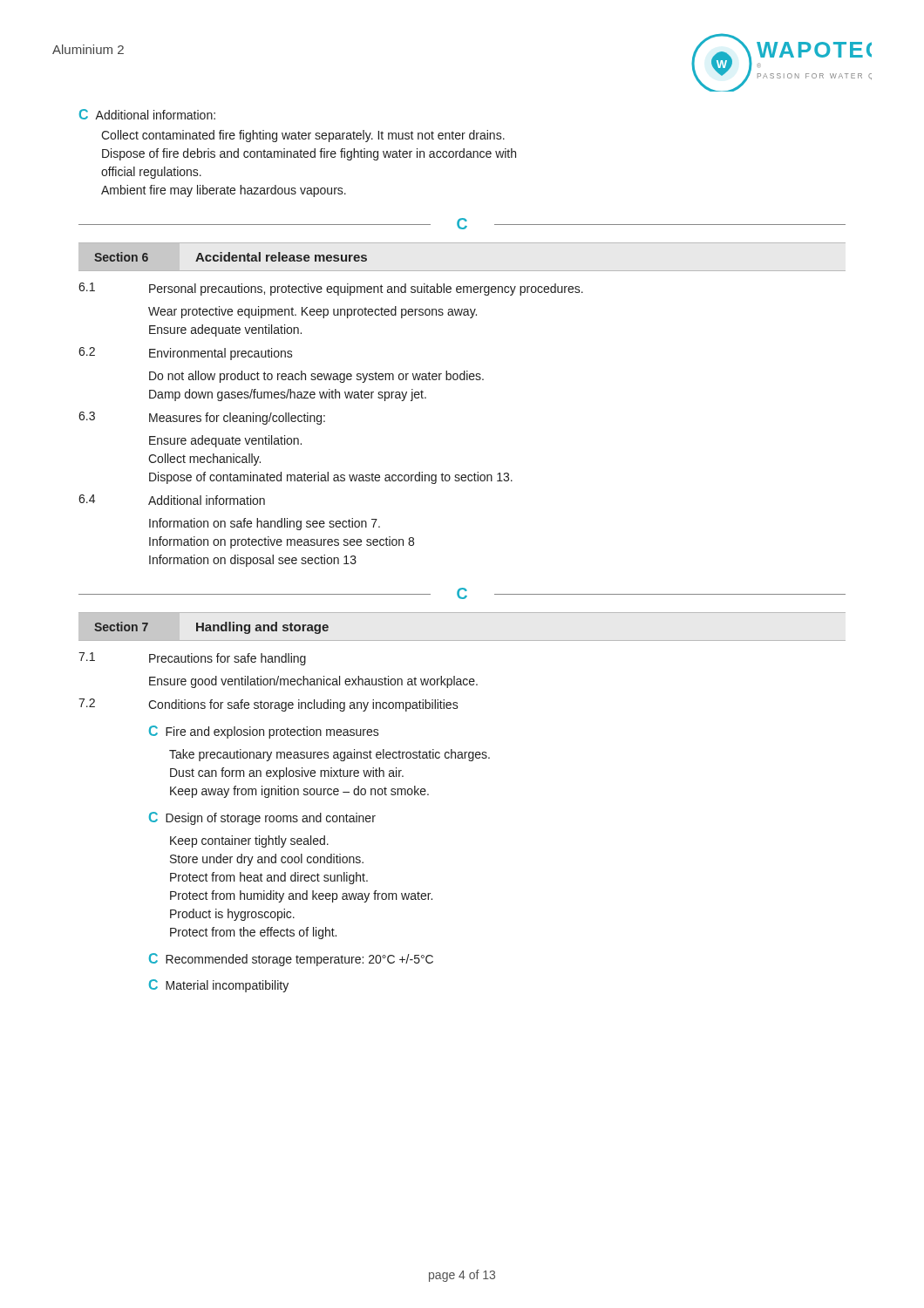Locate the text block that reads "Ensure adequate ventilation. Collect mechanically. Dispose"
Image resolution: width=924 pixels, height=1308 pixels.
tap(225, 441)
